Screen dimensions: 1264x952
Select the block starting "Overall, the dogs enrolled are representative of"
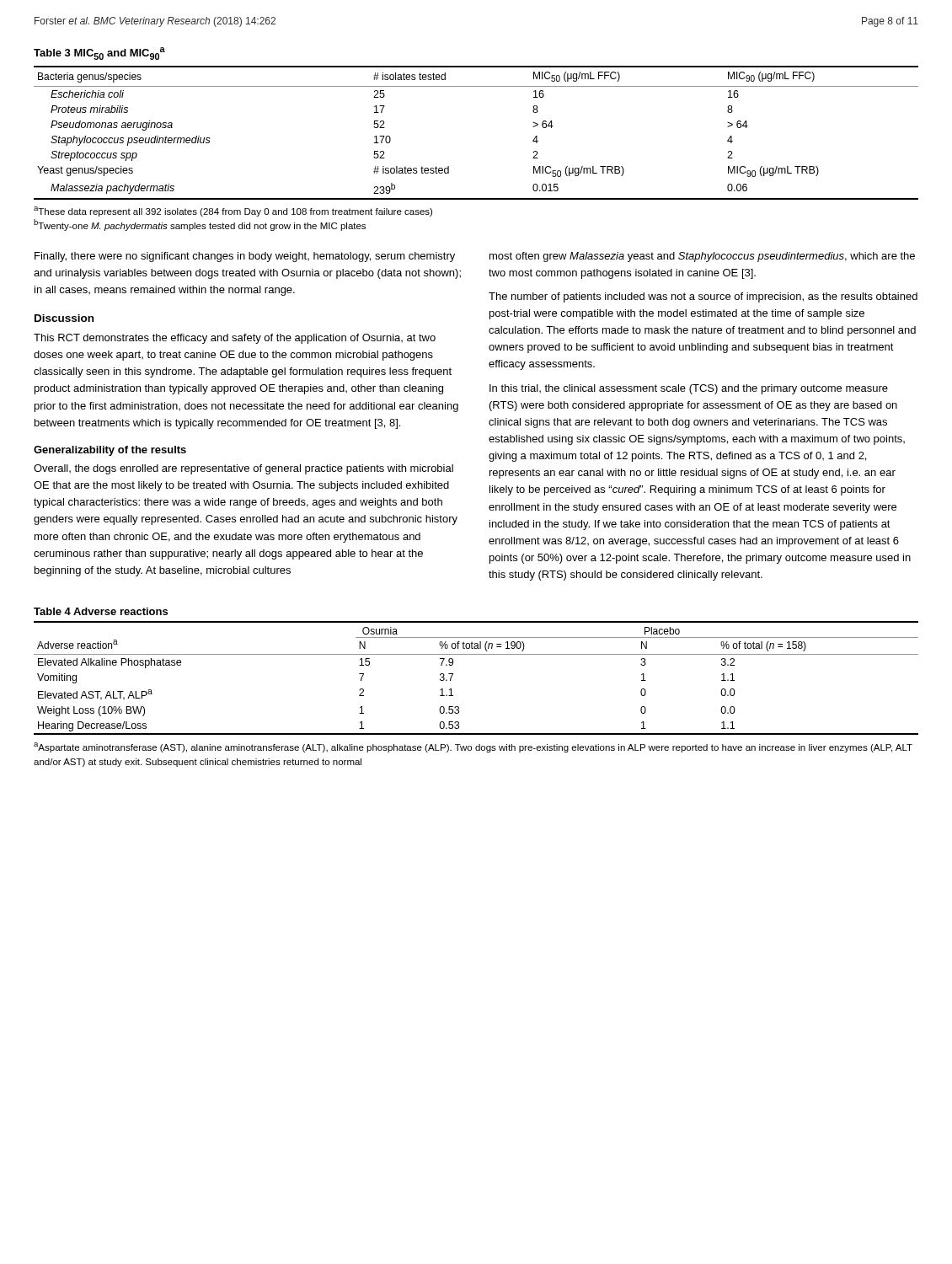click(x=249, y=520)
